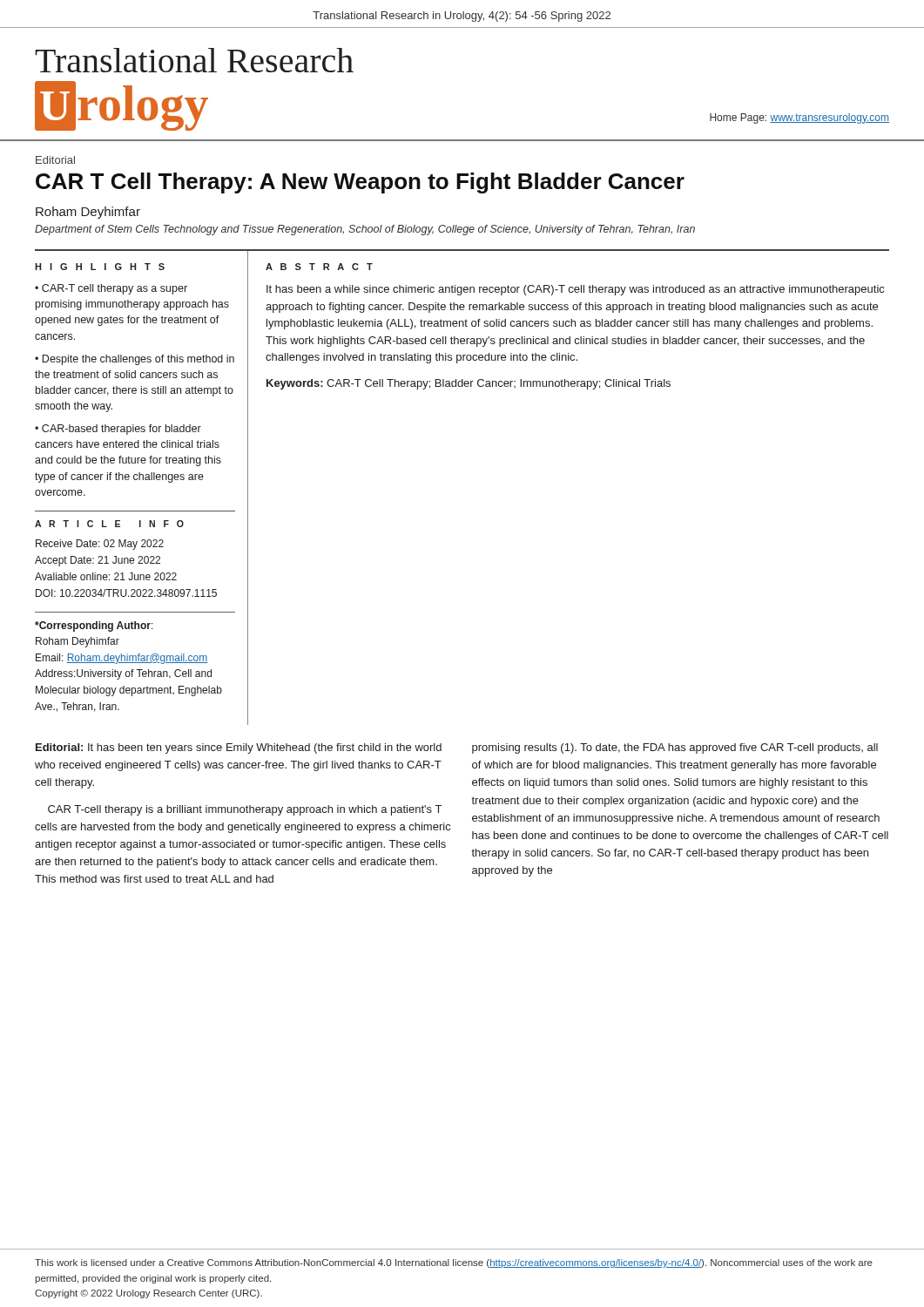Find the passage starting "• Despite the"
The width and height of the screenshot is (924, 1307).
point(135,382)
